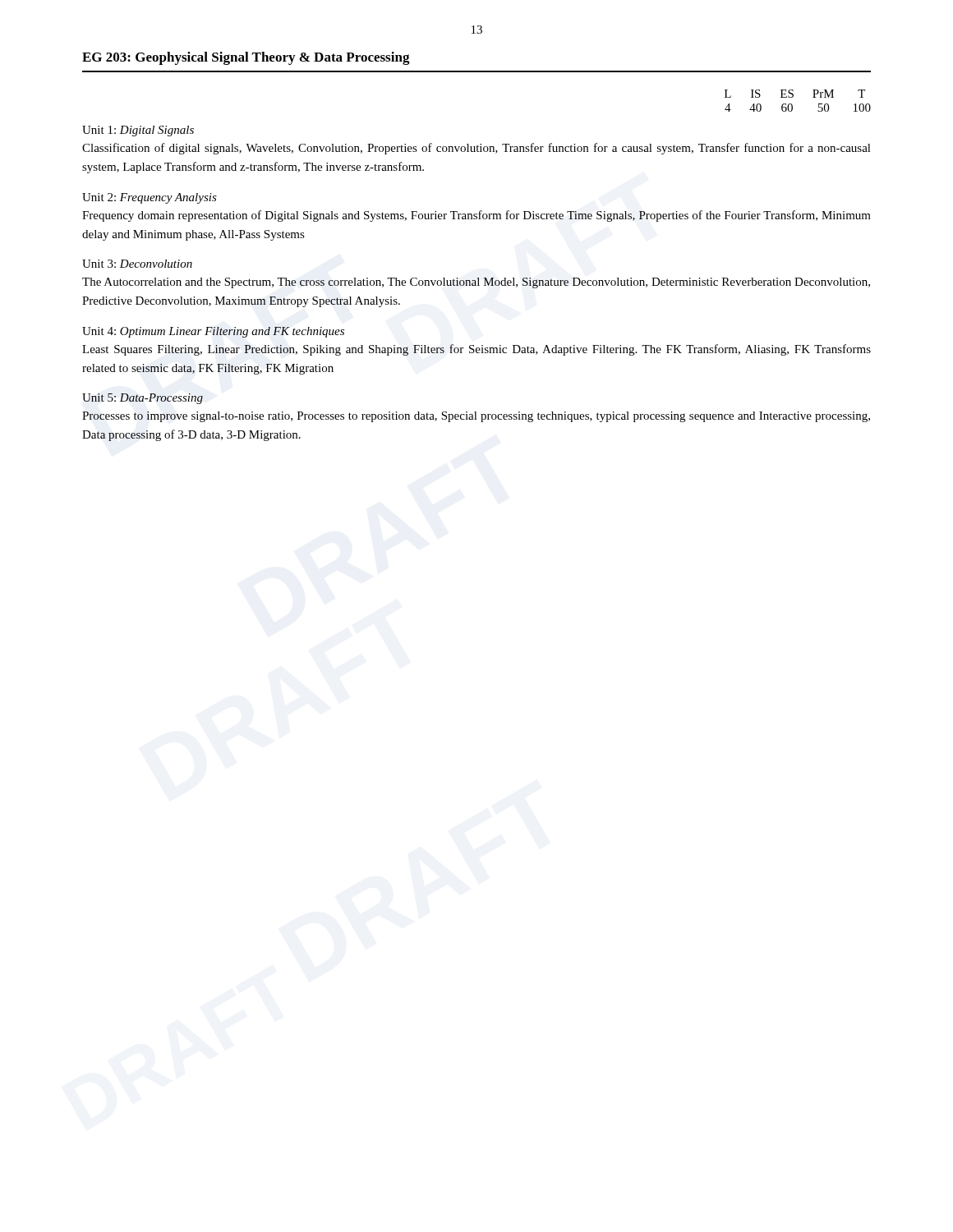The height and width of the screenshot is (1232, 953).
Task: Find the text block with the text "Processes to improve signal-to-noise ratio,"
Action: [476, 425]
